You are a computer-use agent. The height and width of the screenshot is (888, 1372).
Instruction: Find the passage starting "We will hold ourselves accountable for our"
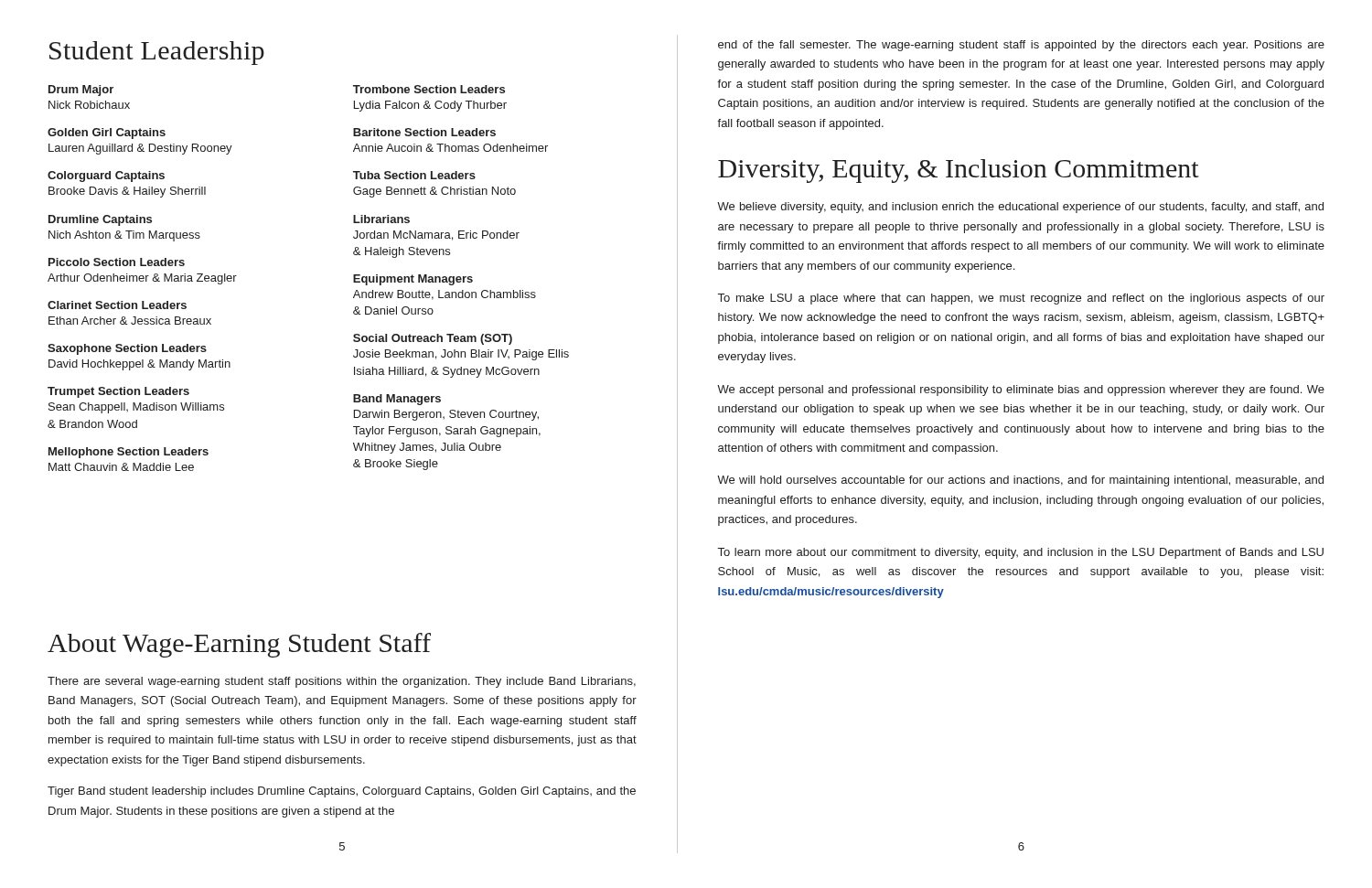click(1021, 500)
